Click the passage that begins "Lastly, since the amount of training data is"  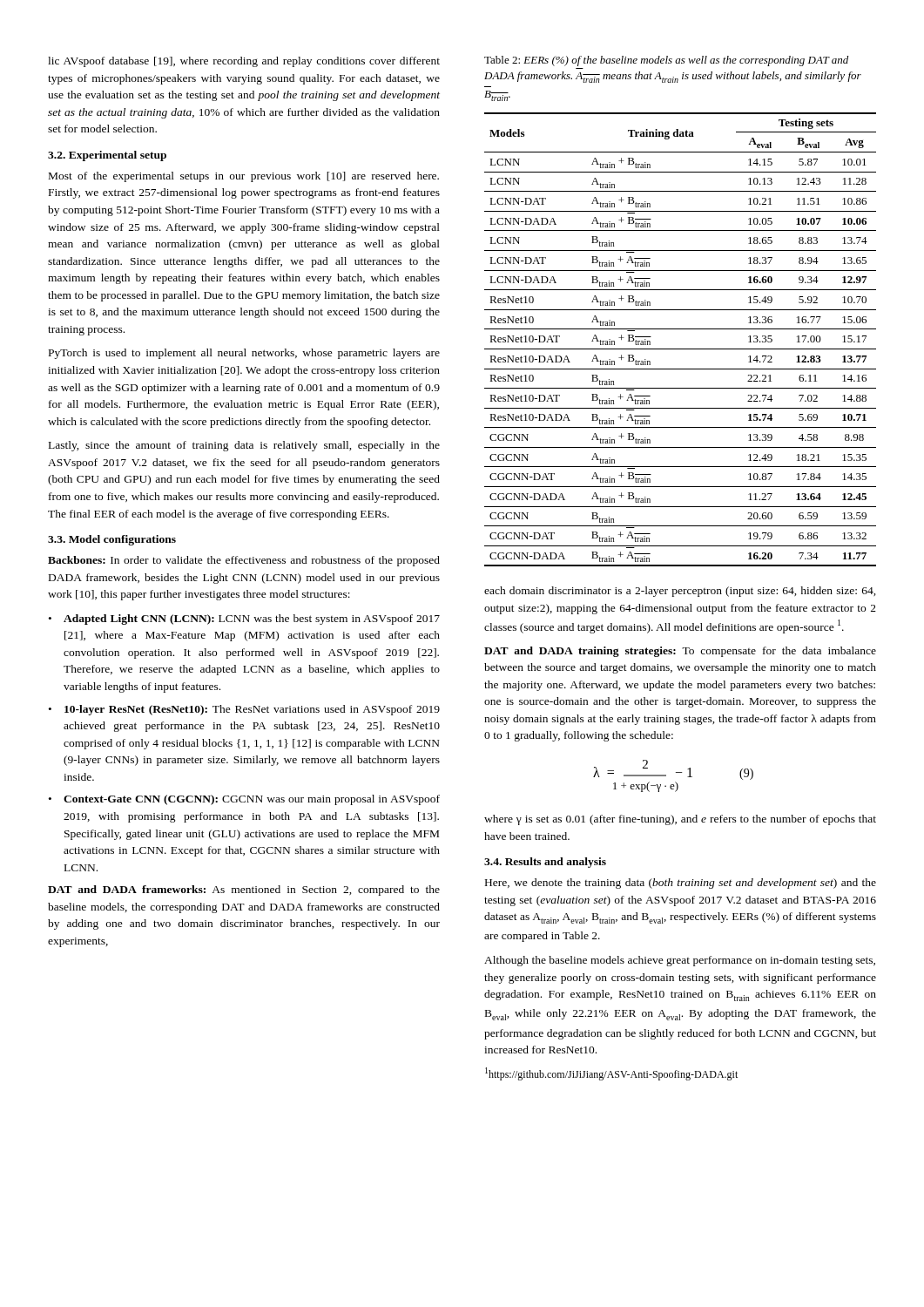(x=244, y=479)
